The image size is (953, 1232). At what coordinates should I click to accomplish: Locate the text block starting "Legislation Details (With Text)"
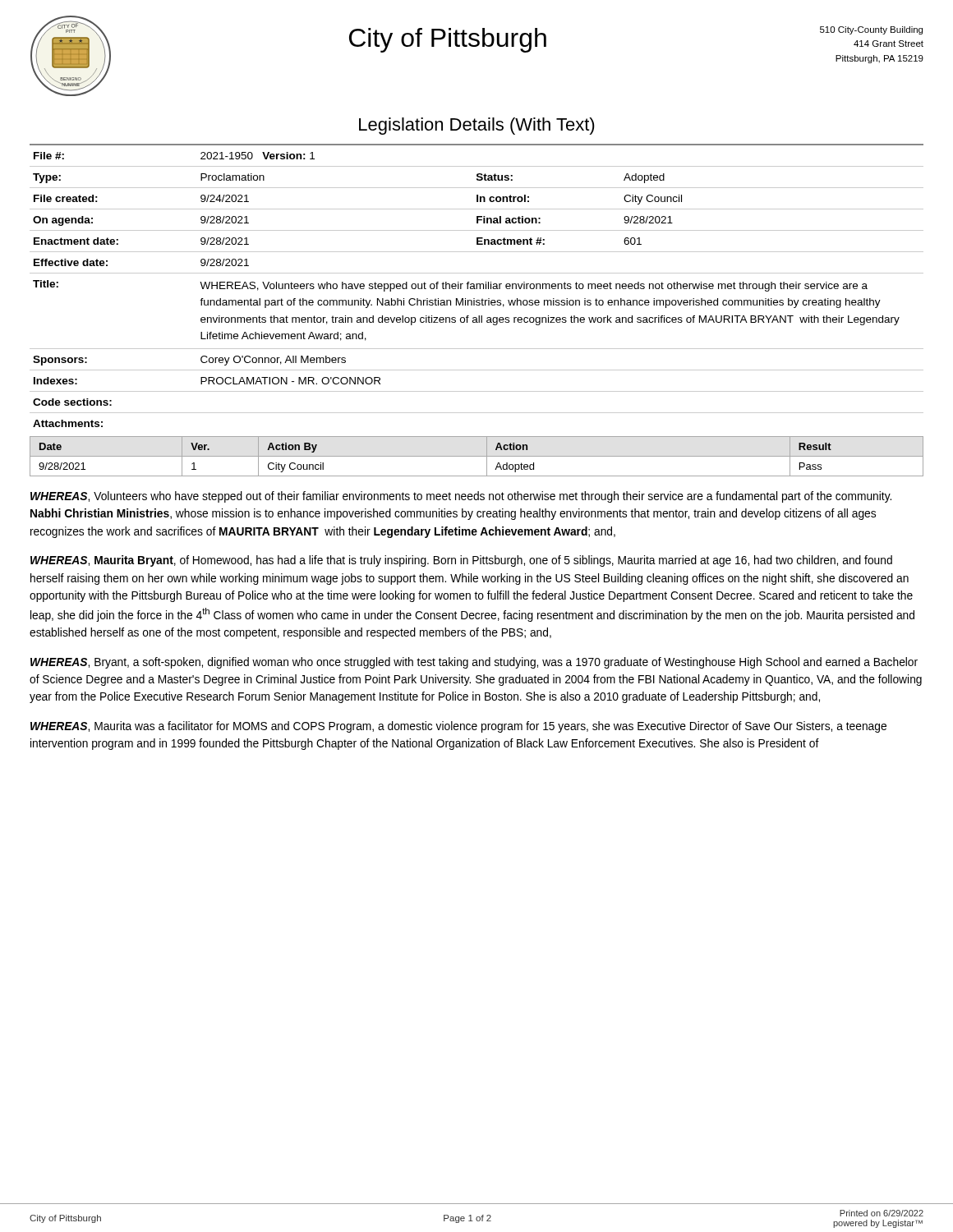point(476,124)
